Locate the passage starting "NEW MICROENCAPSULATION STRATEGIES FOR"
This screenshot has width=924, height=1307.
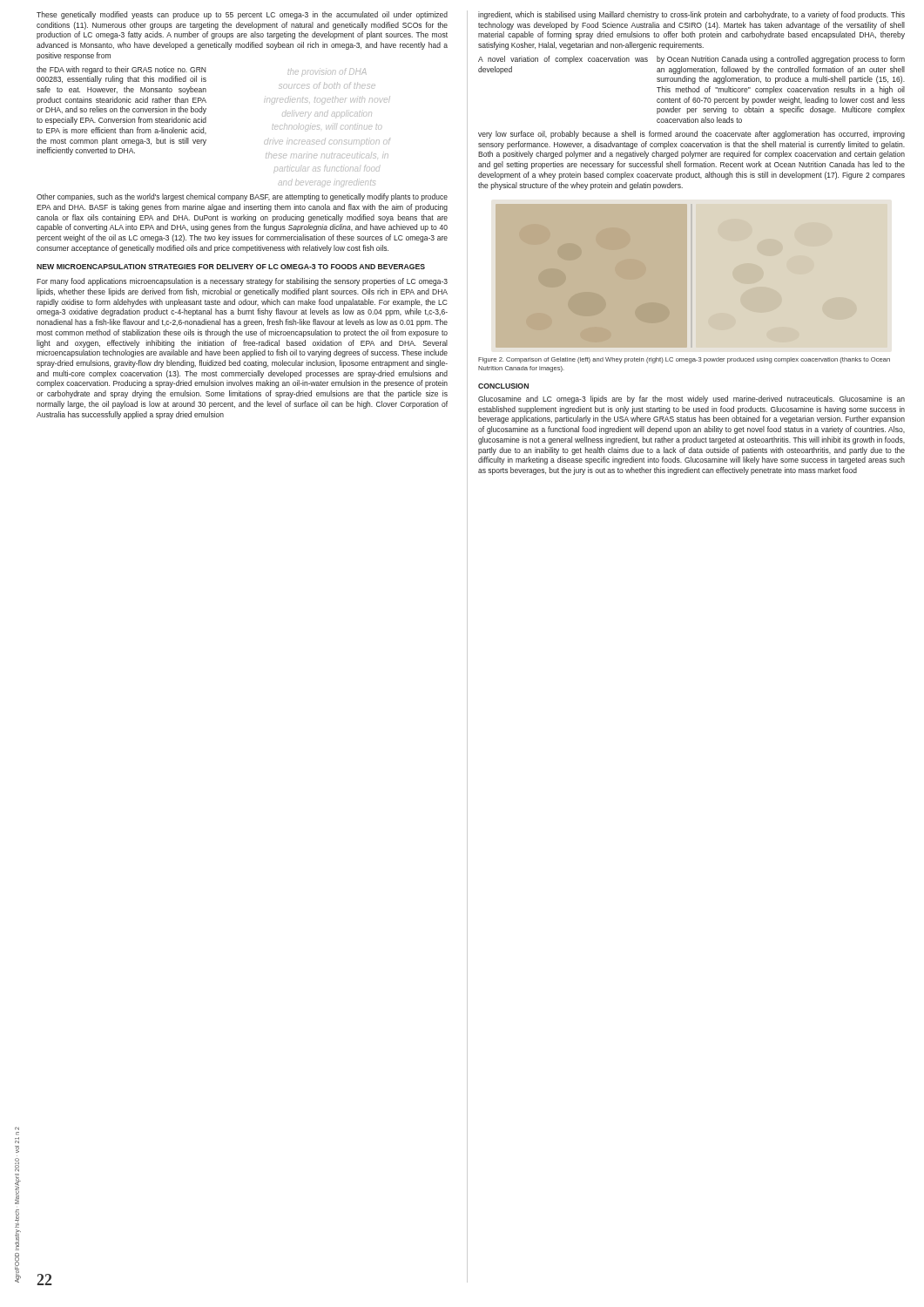point(231,267)
